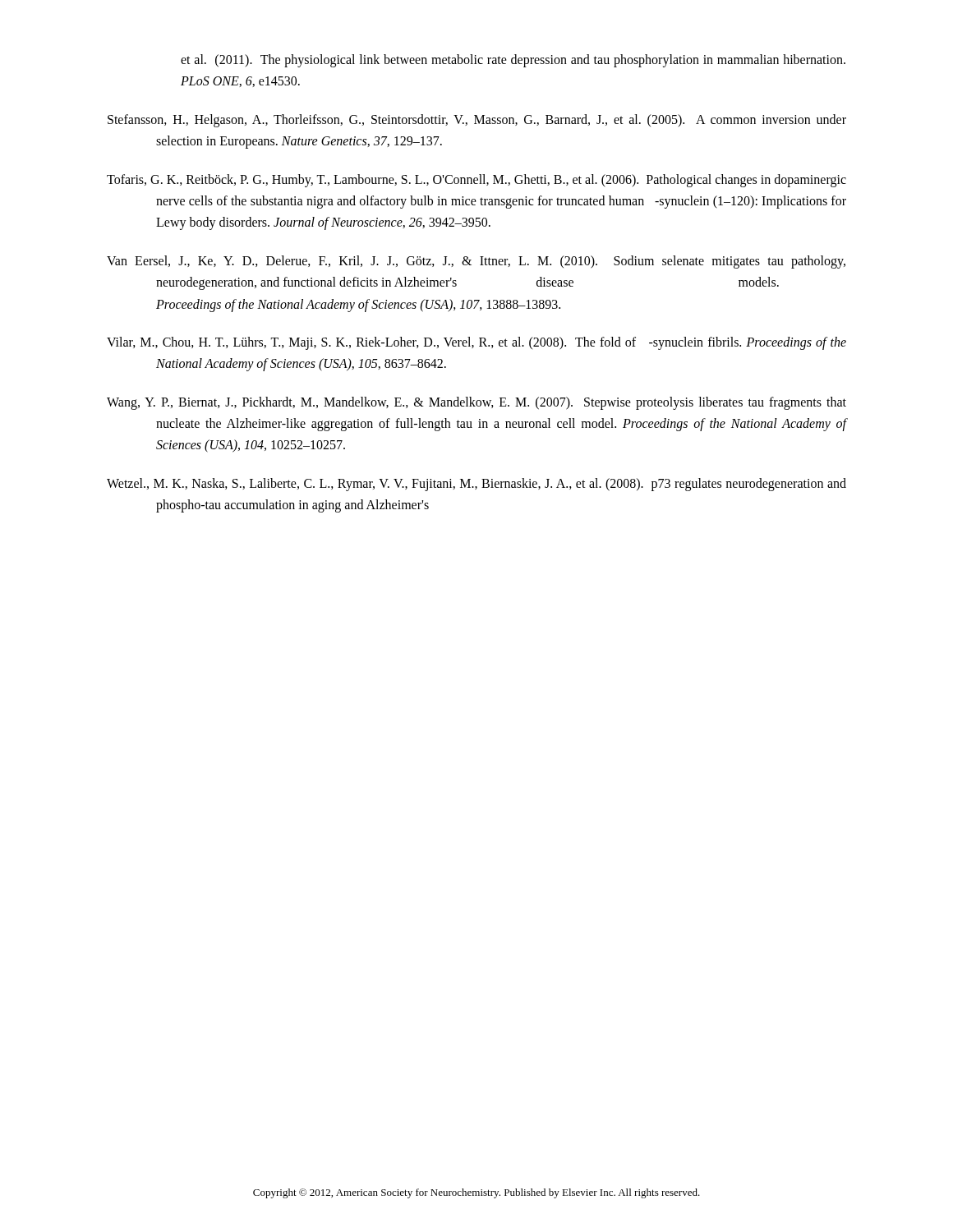The height and width of the screenshot is (1232, 953).
Task: Locate the block of text that opens with "Stefansson, H., Helgason, A., Thorleifsson, G.,"
Action: point(476,131)
